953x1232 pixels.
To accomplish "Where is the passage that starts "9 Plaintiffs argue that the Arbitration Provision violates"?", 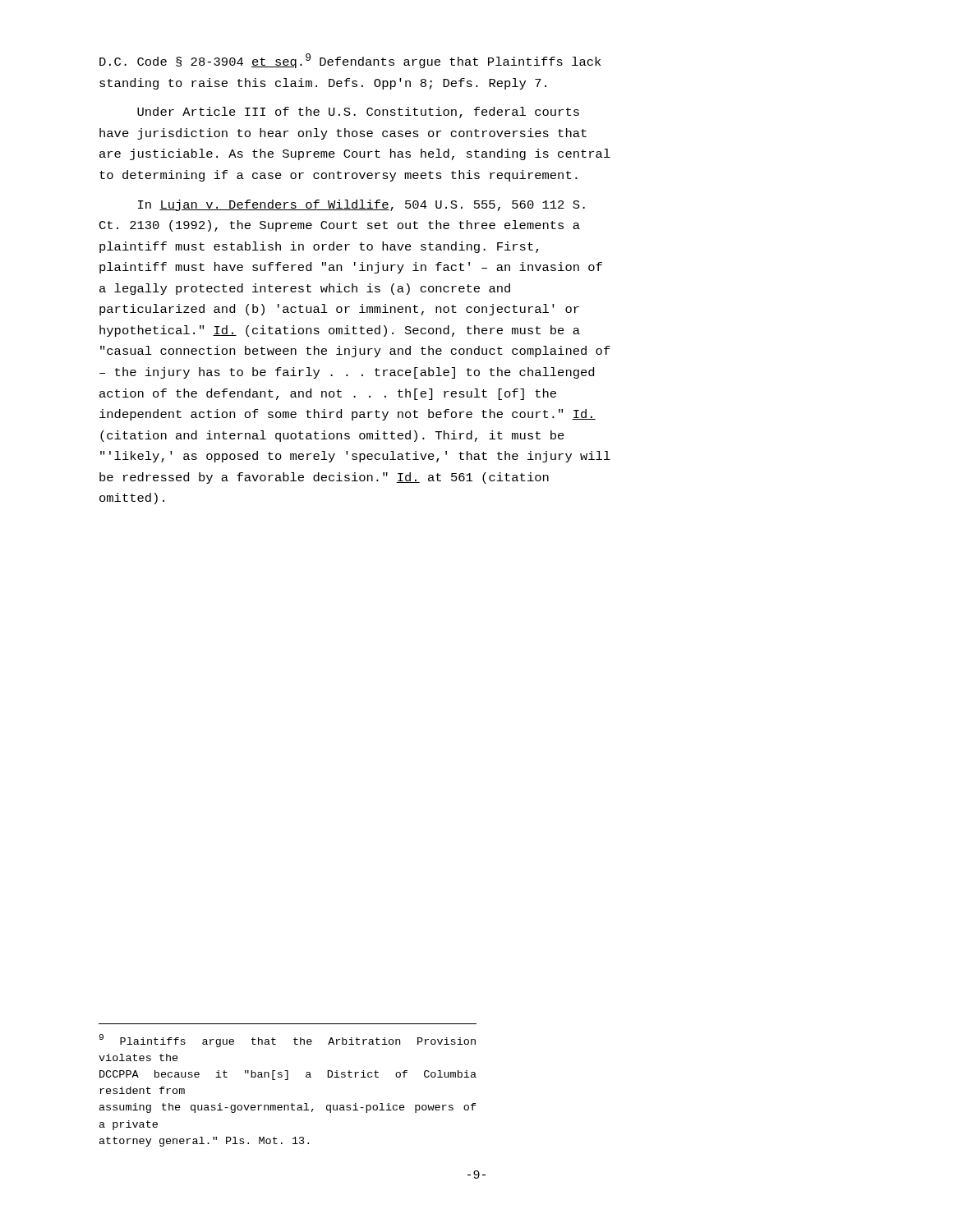I will (x=288, y=1090).
